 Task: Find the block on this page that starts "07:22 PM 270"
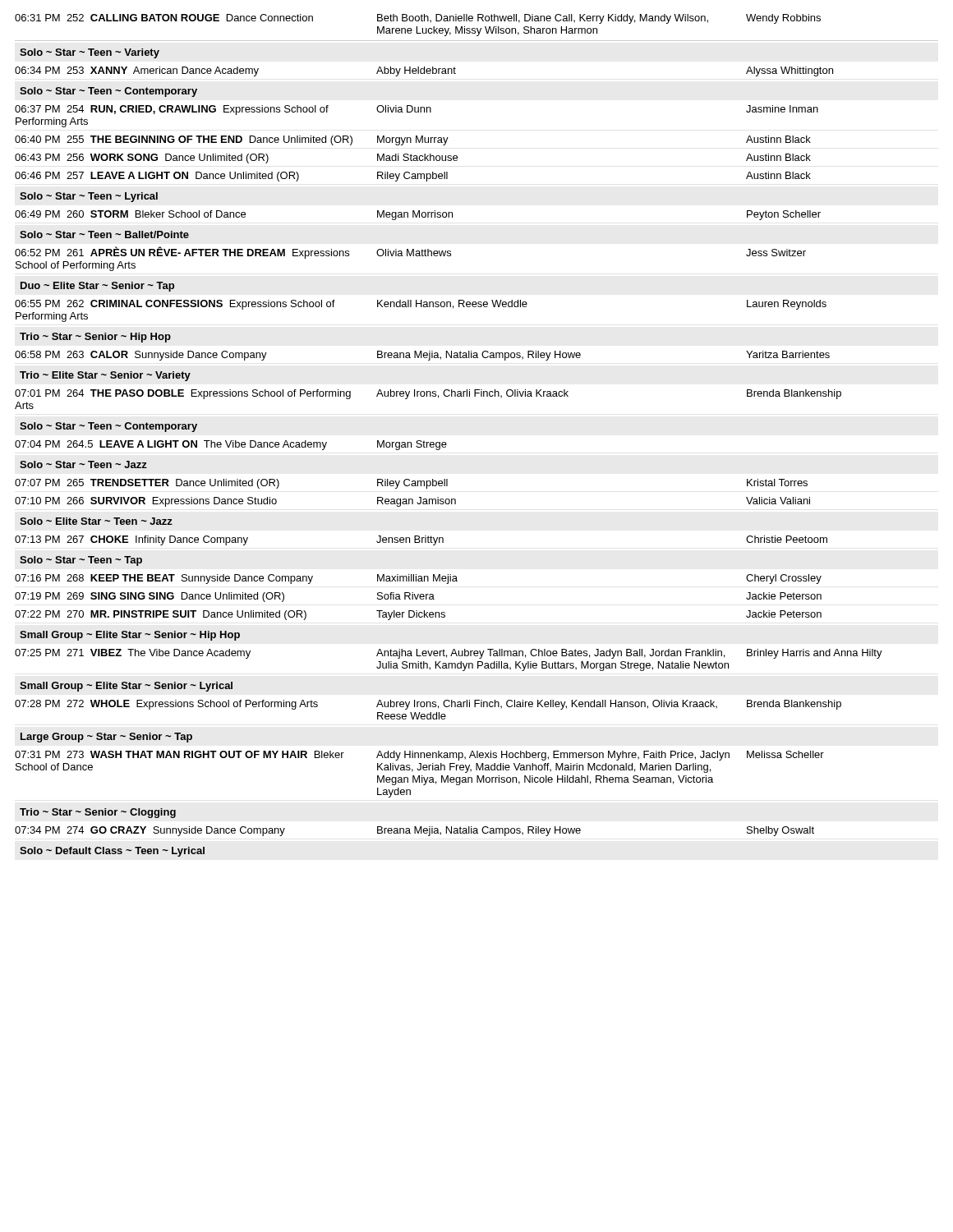point(418,615)
